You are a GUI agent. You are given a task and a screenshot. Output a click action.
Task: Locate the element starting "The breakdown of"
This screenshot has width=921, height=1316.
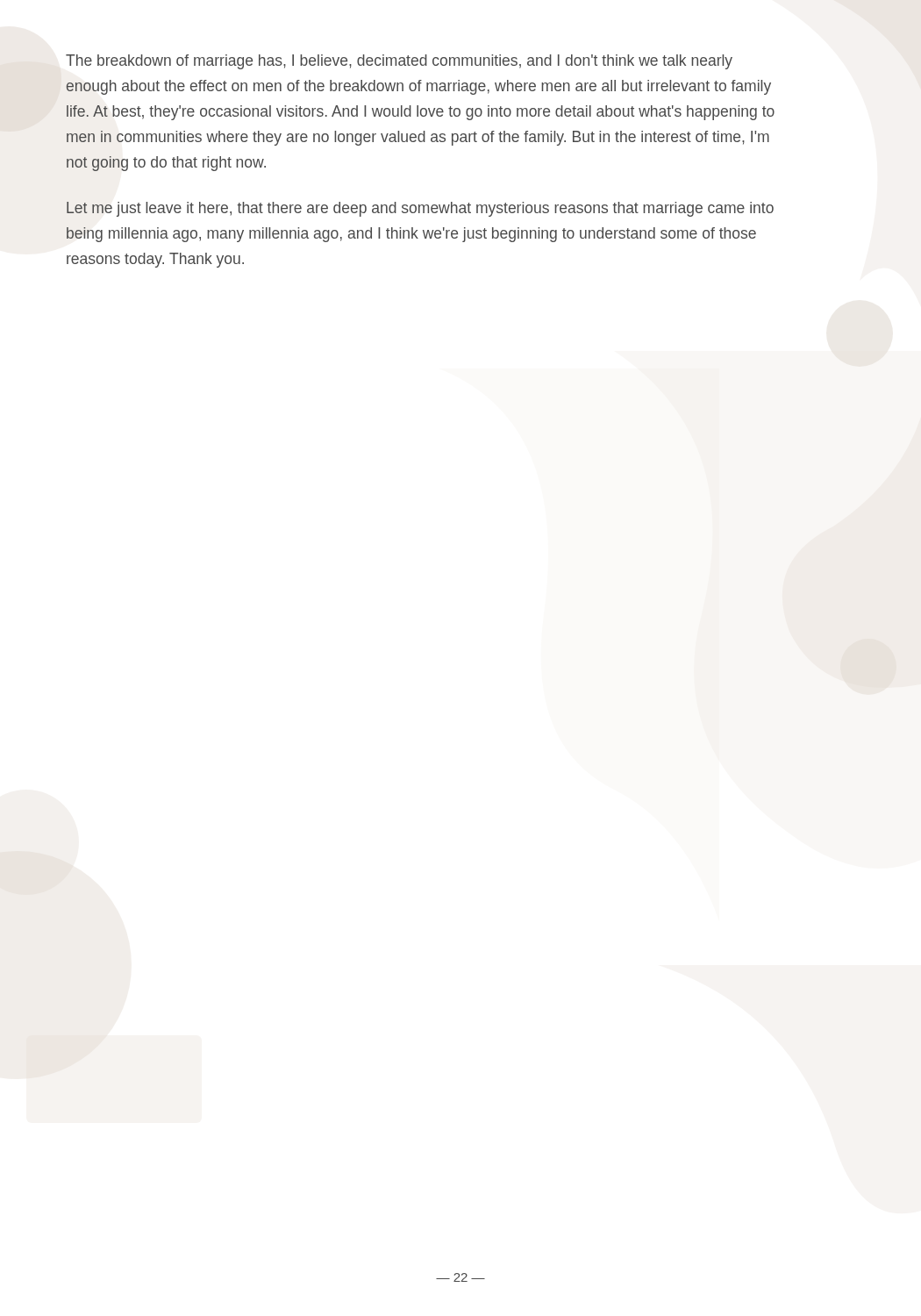click(x=399, y=62)
